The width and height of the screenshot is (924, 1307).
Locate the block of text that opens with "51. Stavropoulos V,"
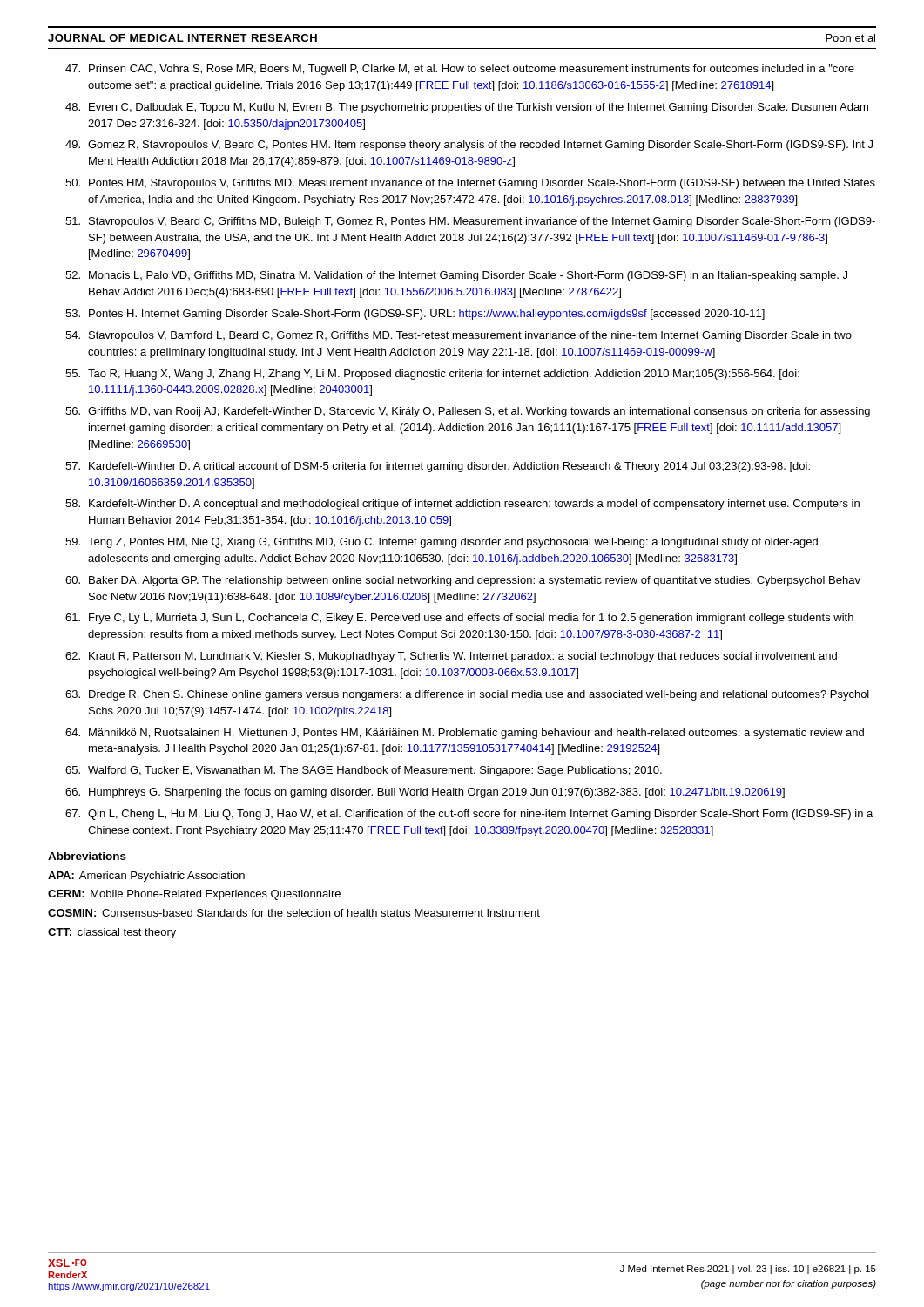pos(462,238)
